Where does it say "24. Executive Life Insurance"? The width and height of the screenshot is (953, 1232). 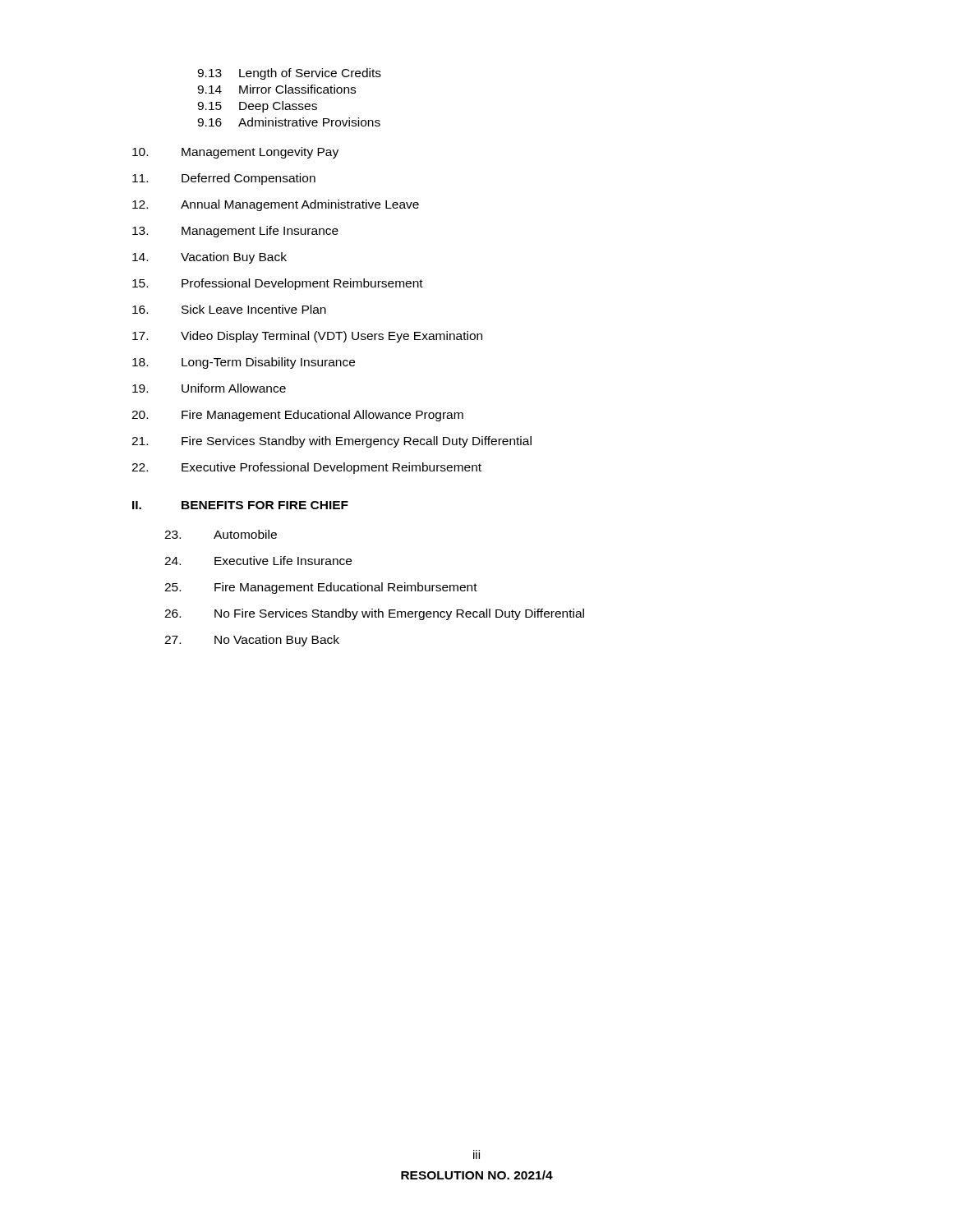click(x=258, y=561)
